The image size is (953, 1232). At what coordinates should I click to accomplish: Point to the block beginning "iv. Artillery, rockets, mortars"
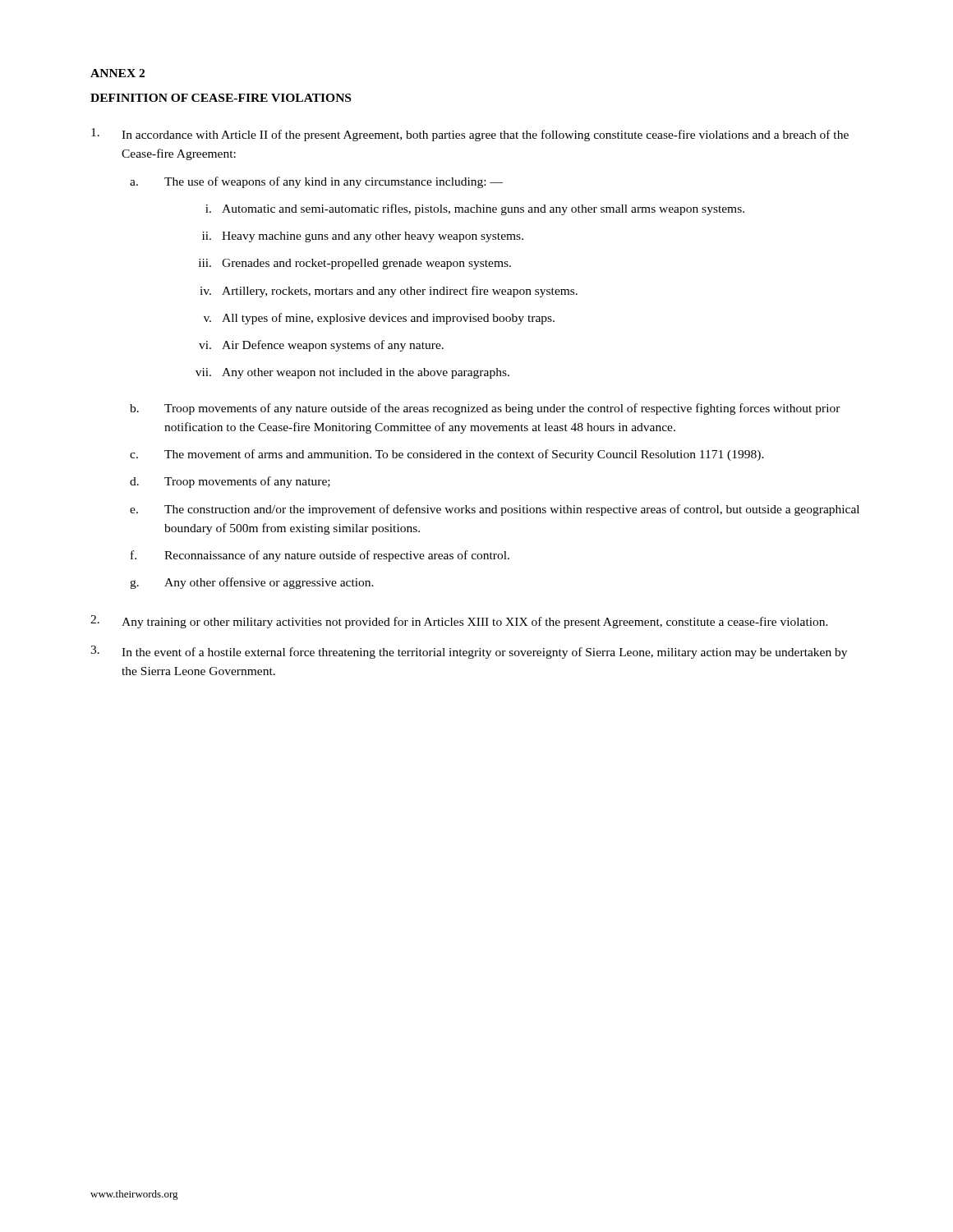pyautogui.click(x=518, y=290)
